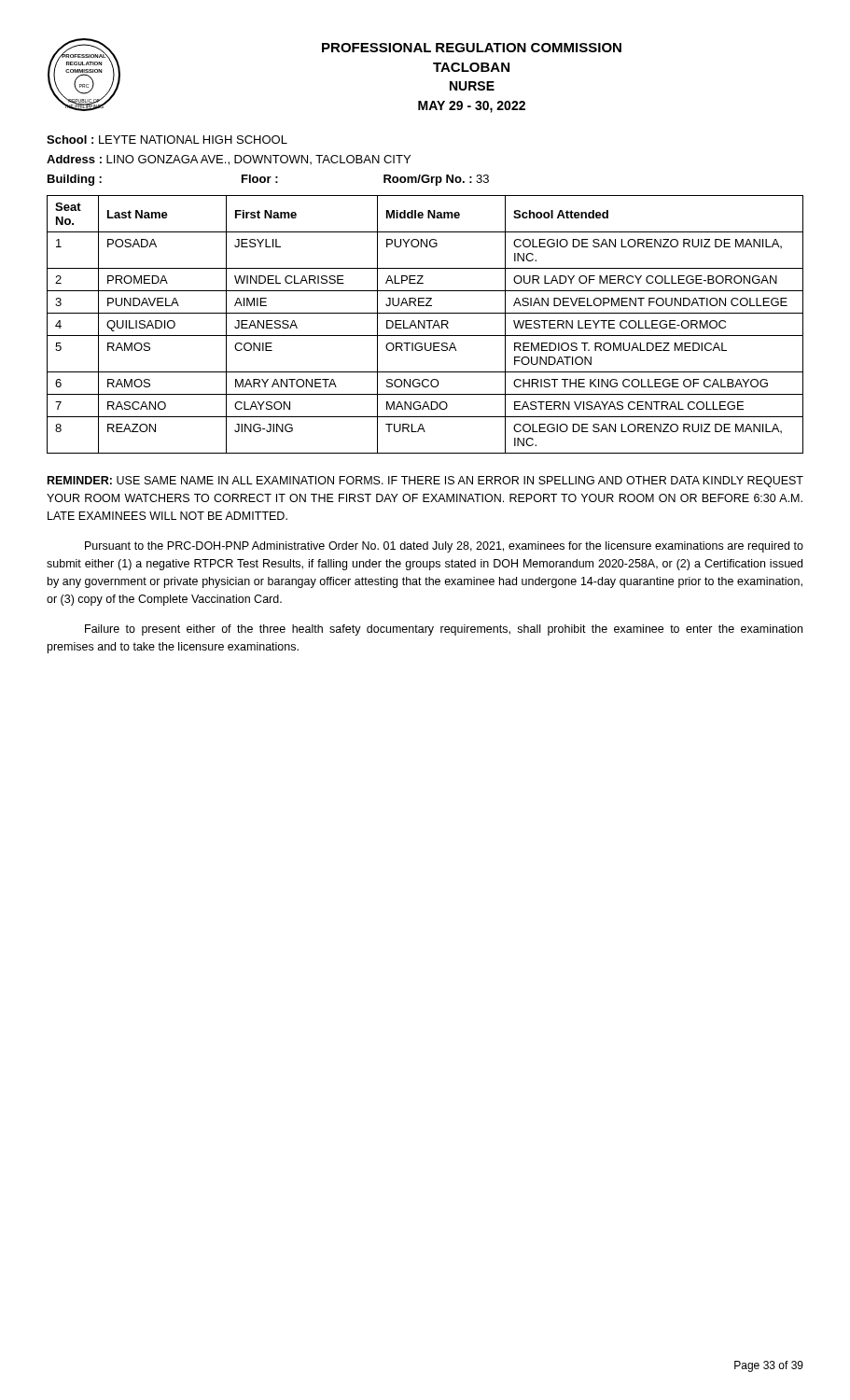The height and width of the screenshot is (1400, 850).
Task: Select the text block that reads "Address : LINO"
Action: coord(229,159)
